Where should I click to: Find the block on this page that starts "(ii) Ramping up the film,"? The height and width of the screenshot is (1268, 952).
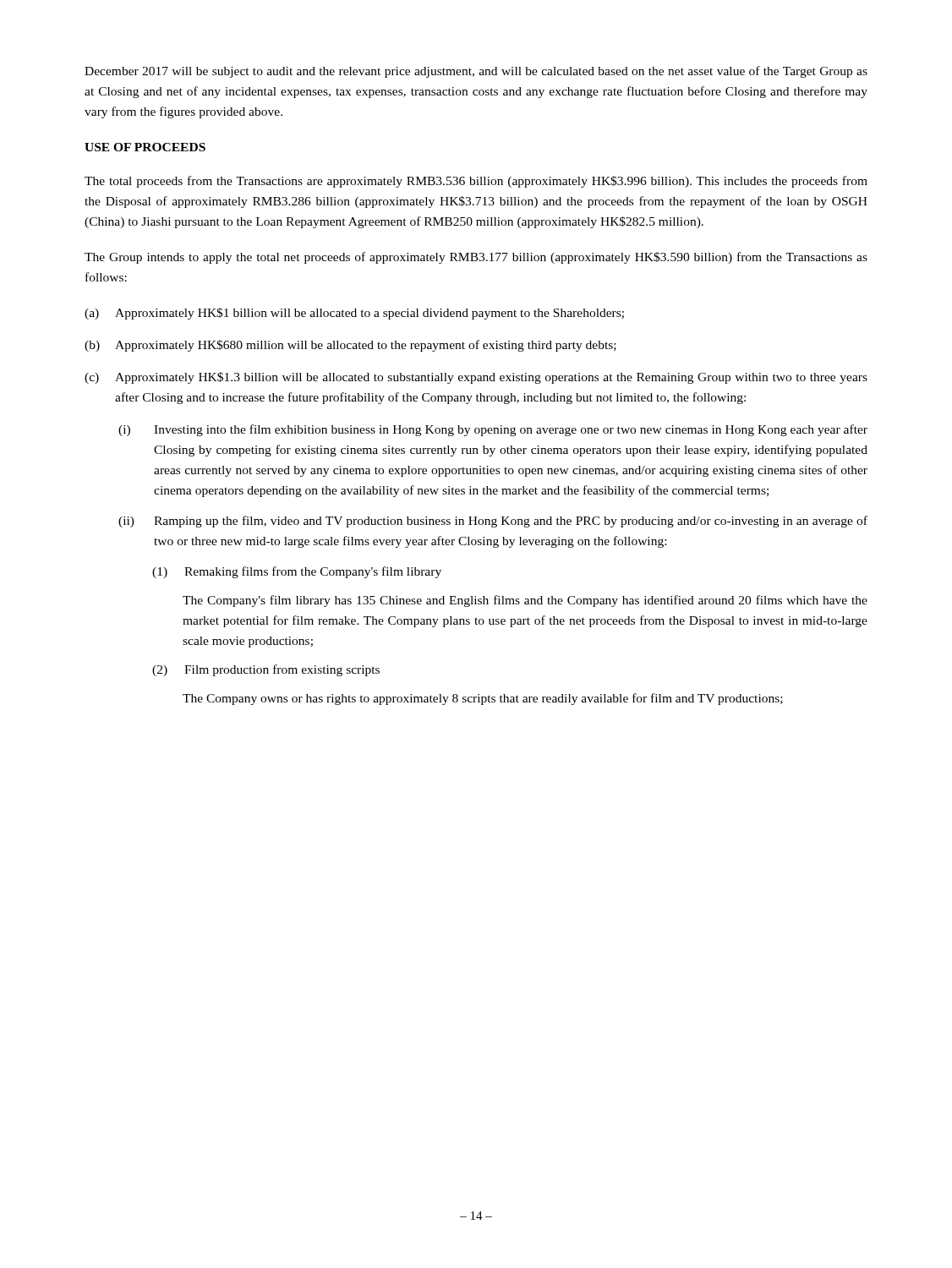click(x=493, y=531)
